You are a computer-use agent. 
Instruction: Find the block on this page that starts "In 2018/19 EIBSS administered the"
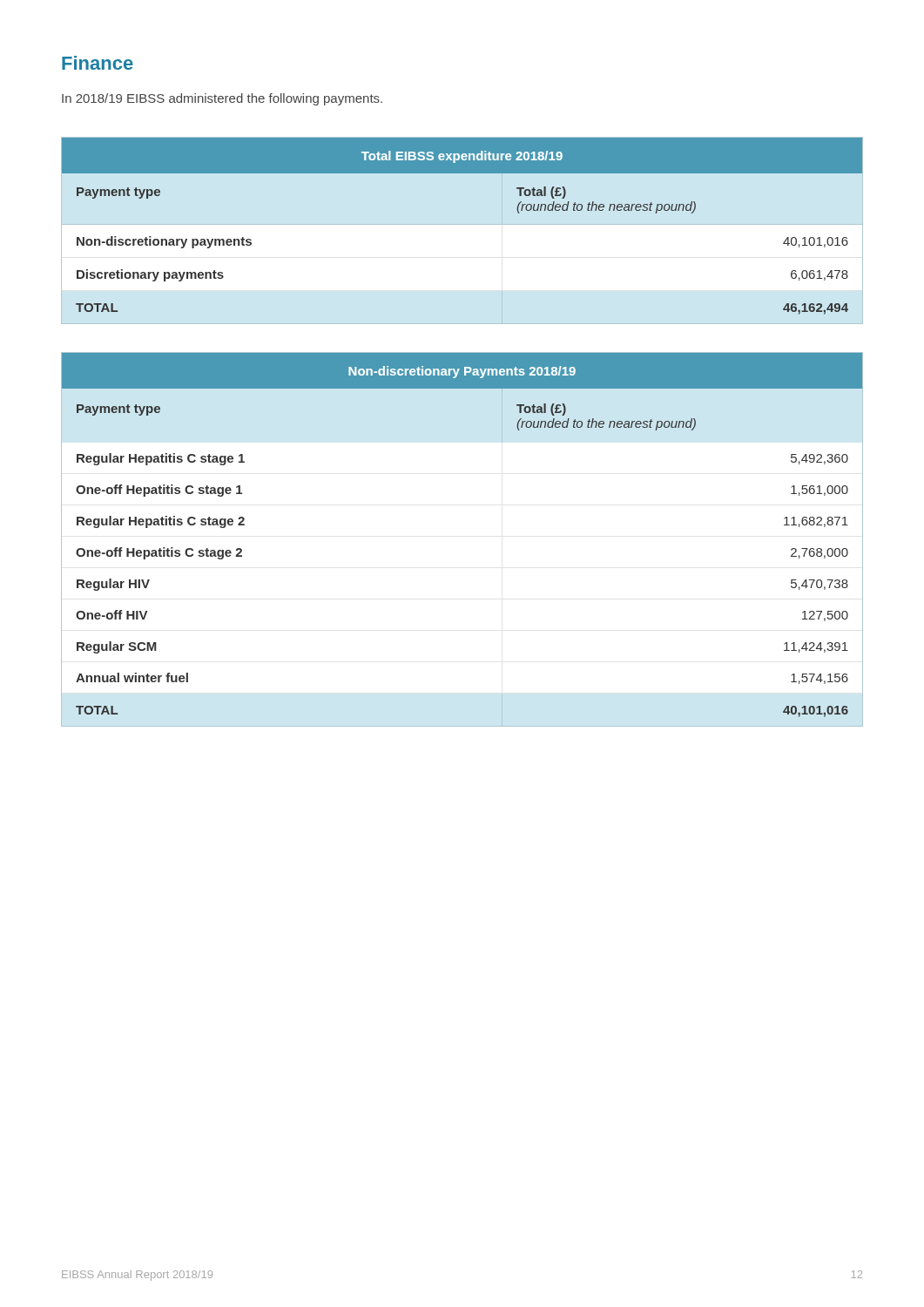(222, 99)
